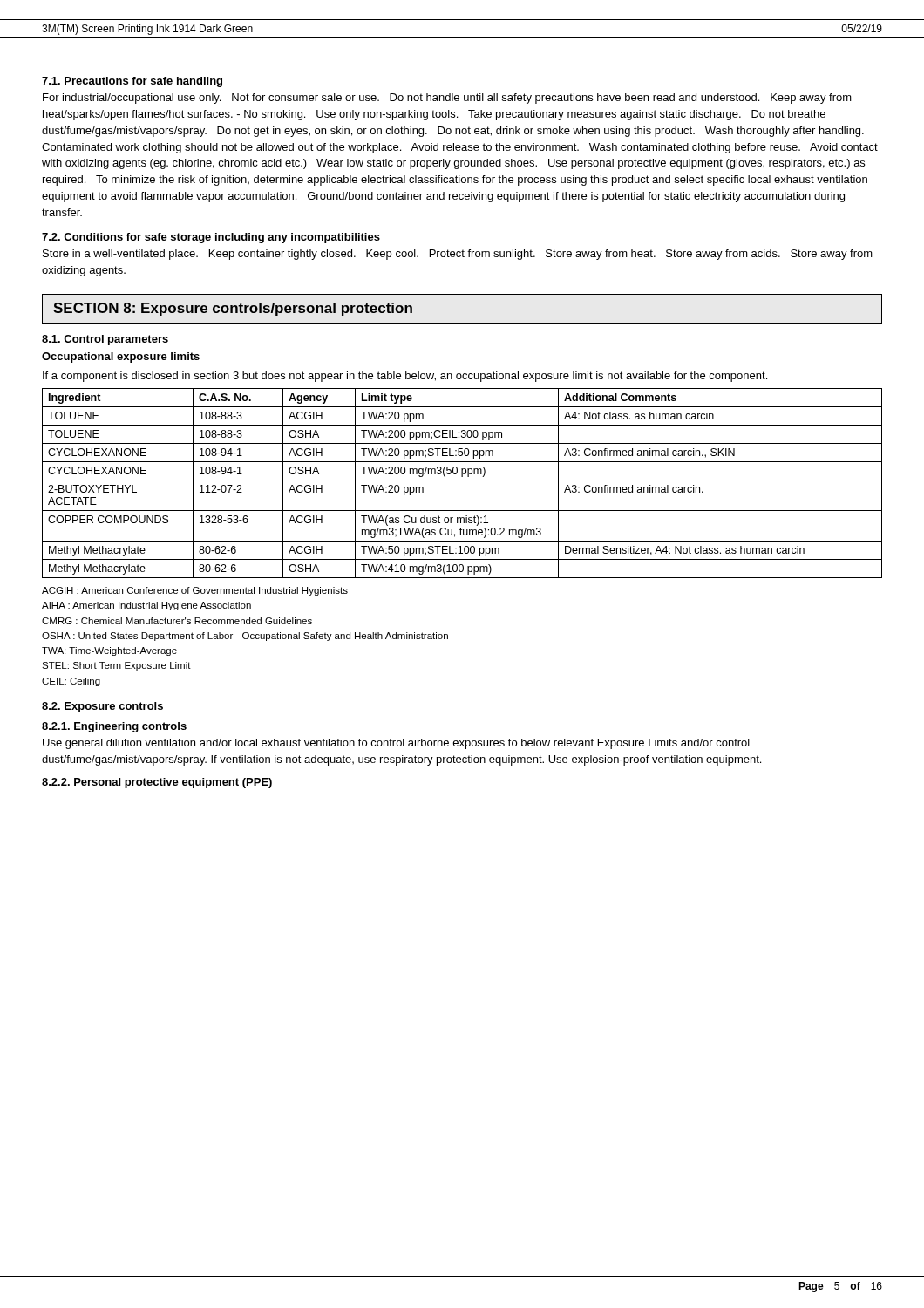Find the section header that reads "8.1. Control parameters"
This screenshot has height=1308, width=924.
[105, 340]
